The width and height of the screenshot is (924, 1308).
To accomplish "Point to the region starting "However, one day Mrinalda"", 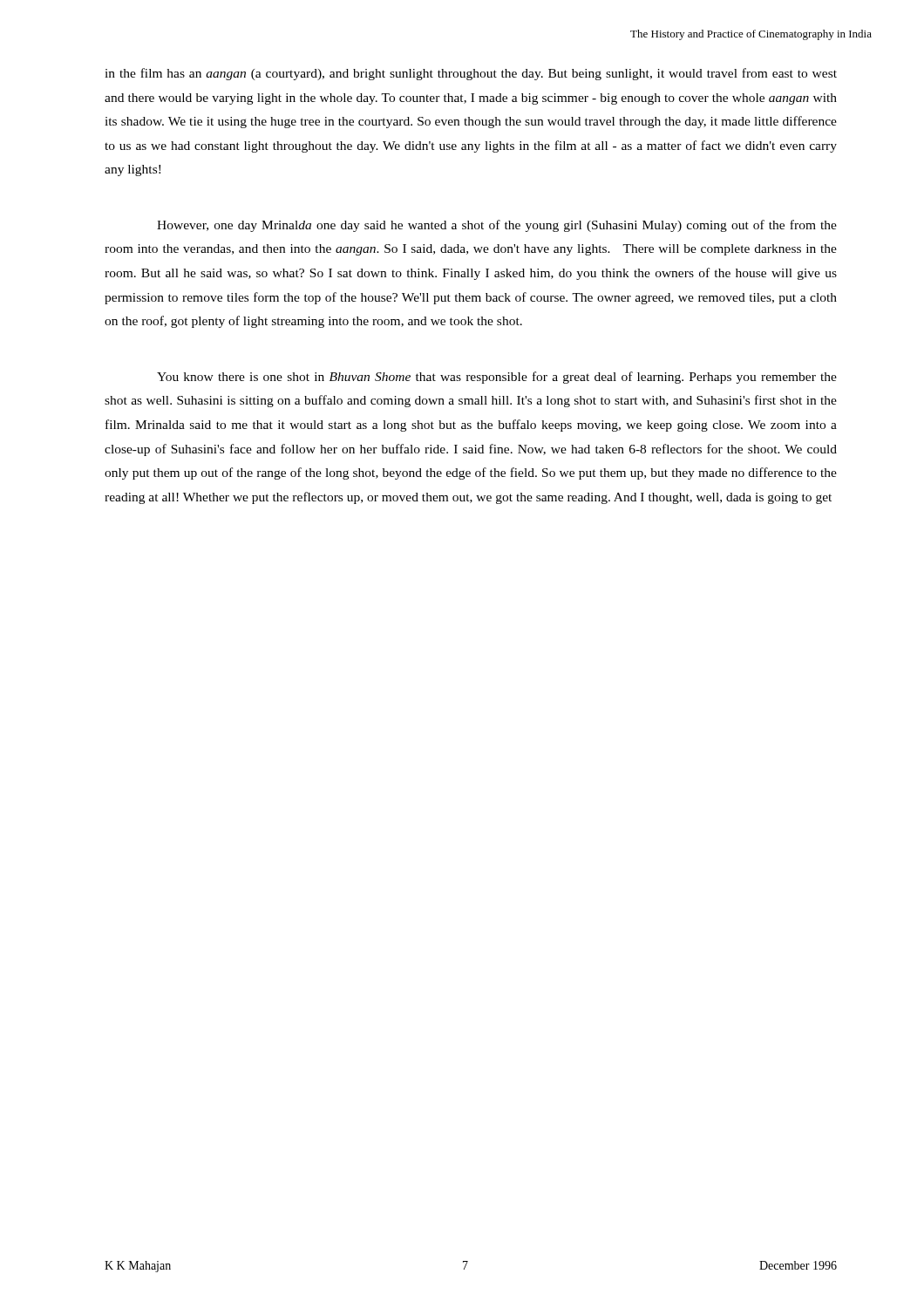I will click(x=471, y=273).
